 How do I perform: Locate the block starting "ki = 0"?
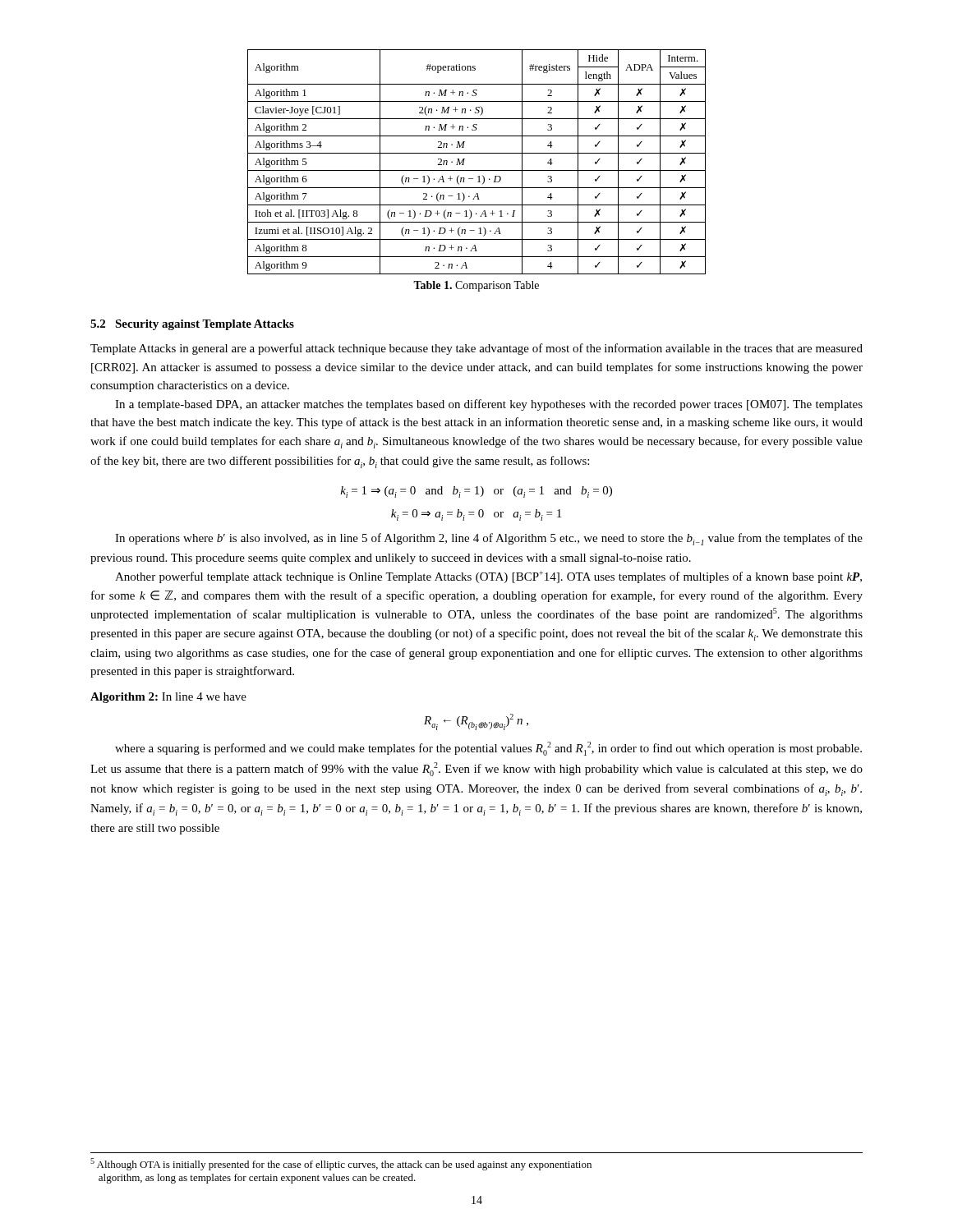(x=476, y=514)
